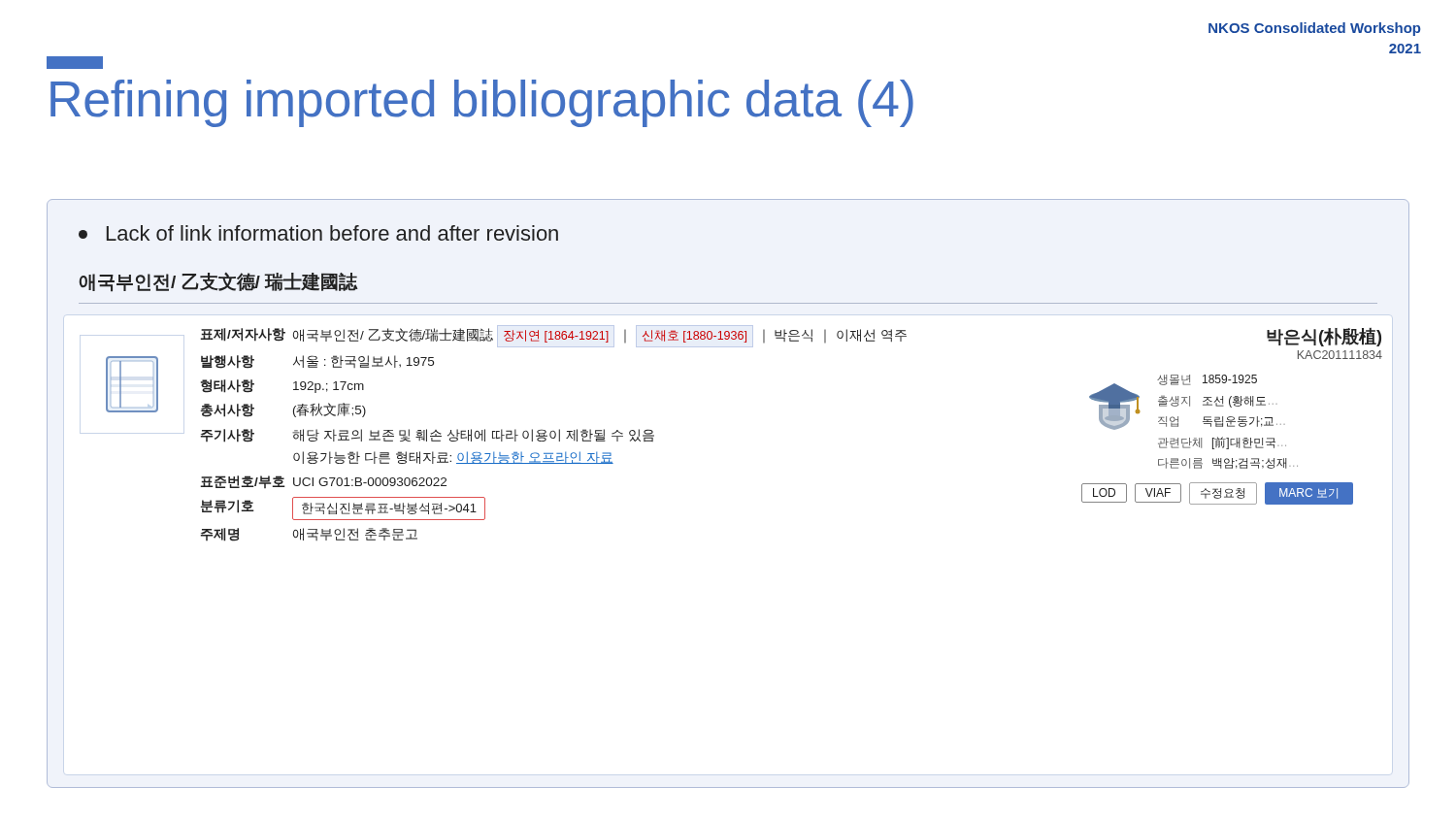
Task: Locate the title with the text "Refining imported bibliographic data (4)"
Action: [x=481, y=99]
